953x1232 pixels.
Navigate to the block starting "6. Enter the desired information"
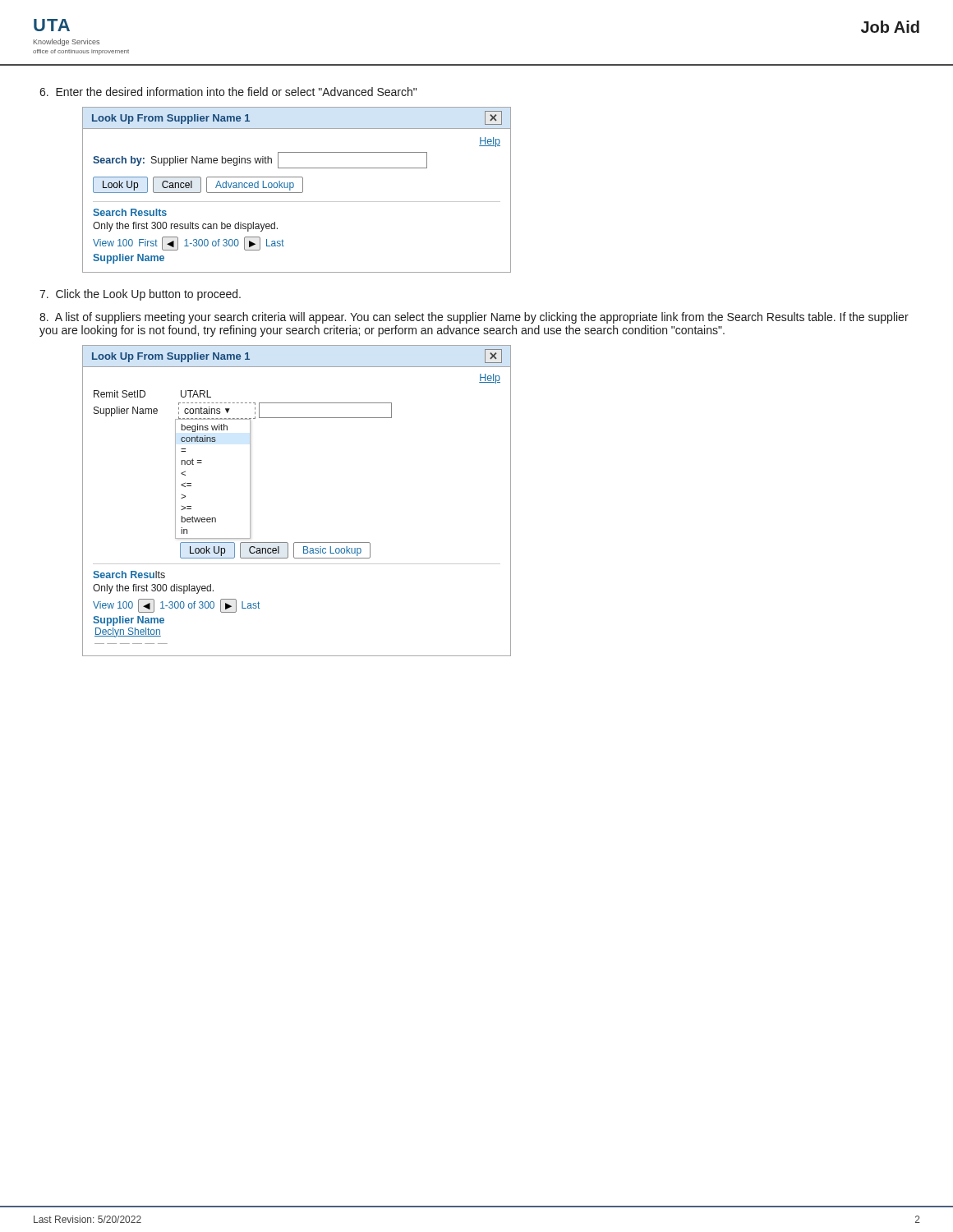click(x=228, y=92)
